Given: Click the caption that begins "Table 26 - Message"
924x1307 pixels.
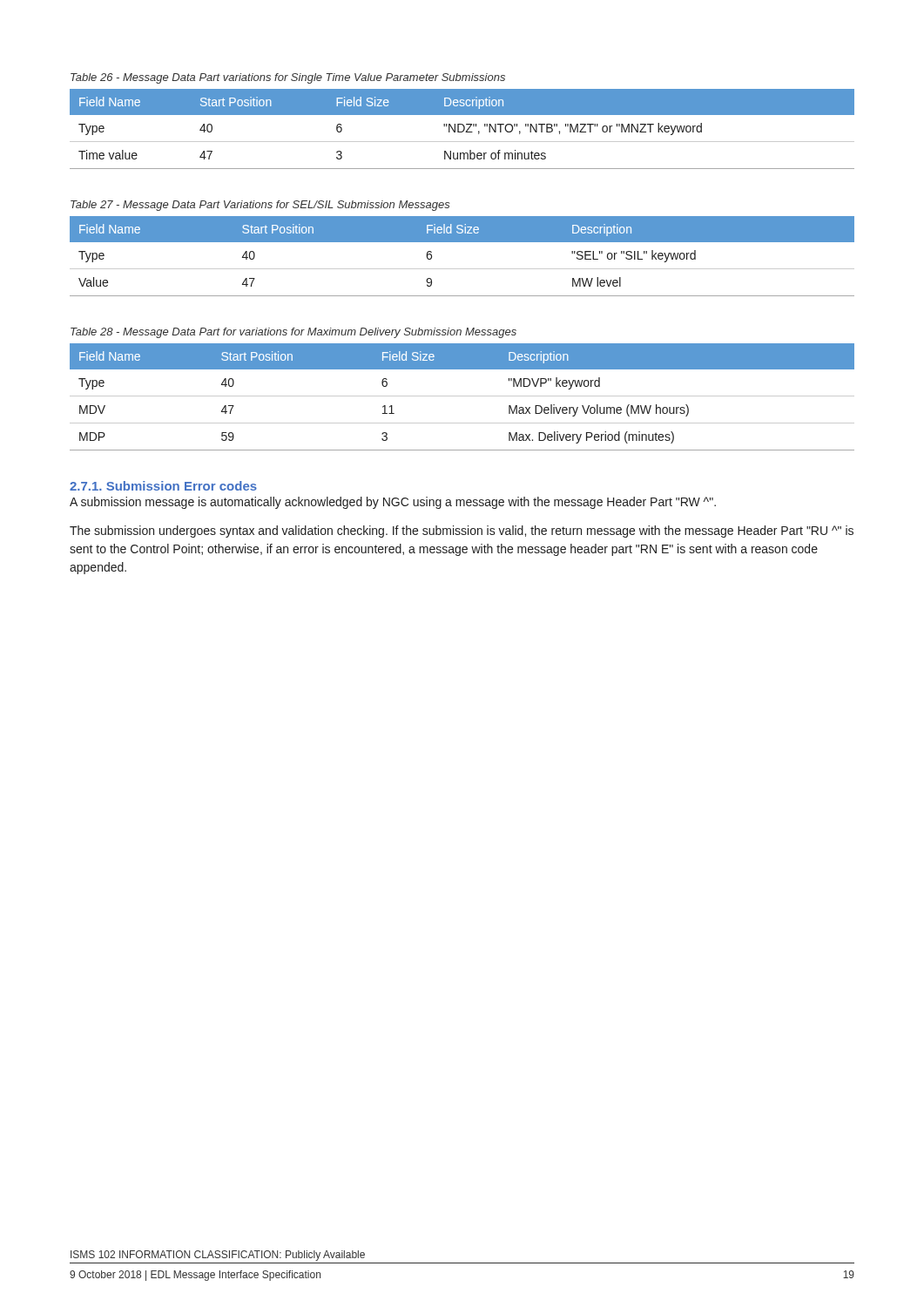Looking at the screenshot, I should (288, 77).
